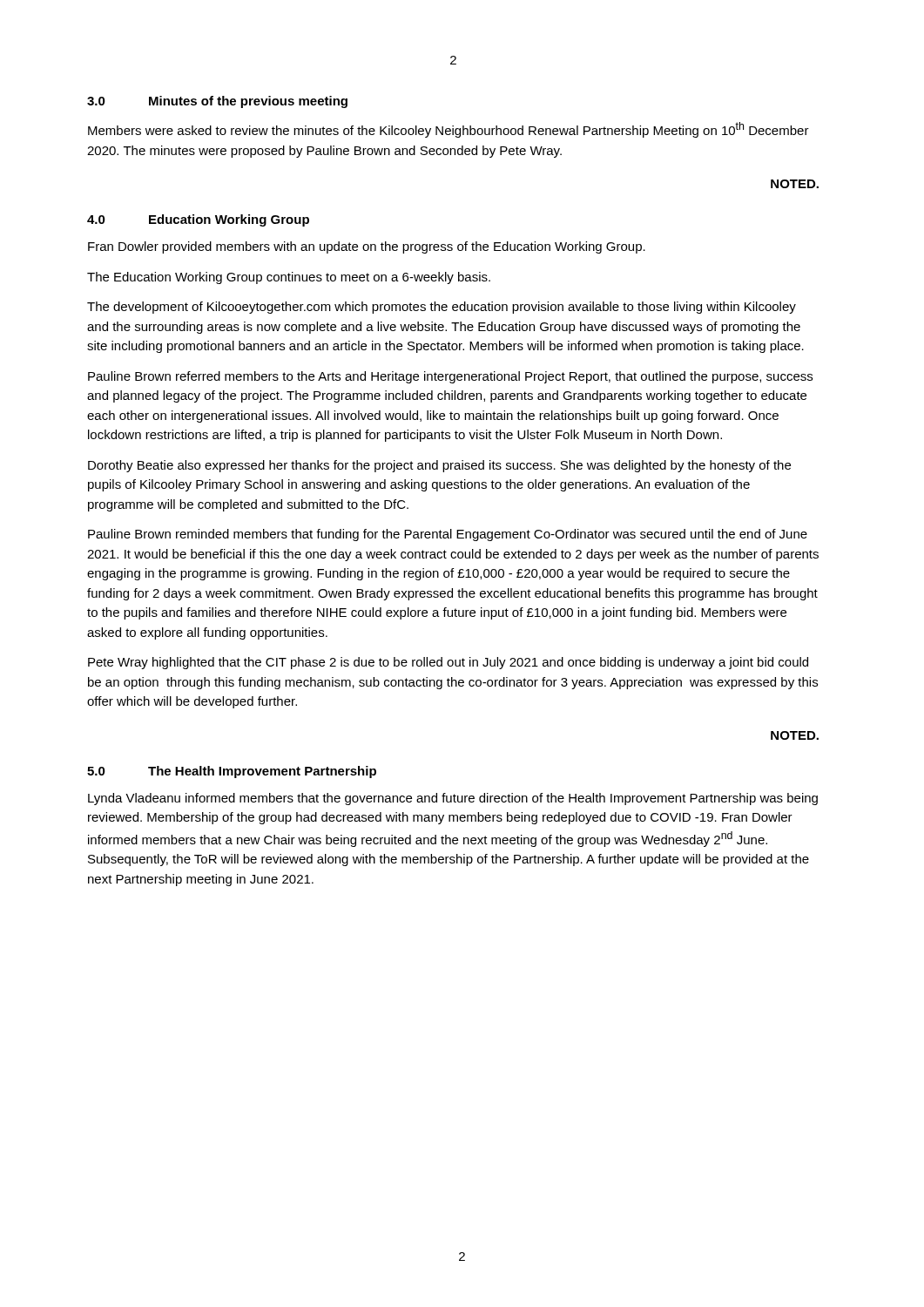This screenshot has width=924, height=1307.
Task: Click on the text starting "Pauline Brown referred members"
Action: (x=450, y=405)
